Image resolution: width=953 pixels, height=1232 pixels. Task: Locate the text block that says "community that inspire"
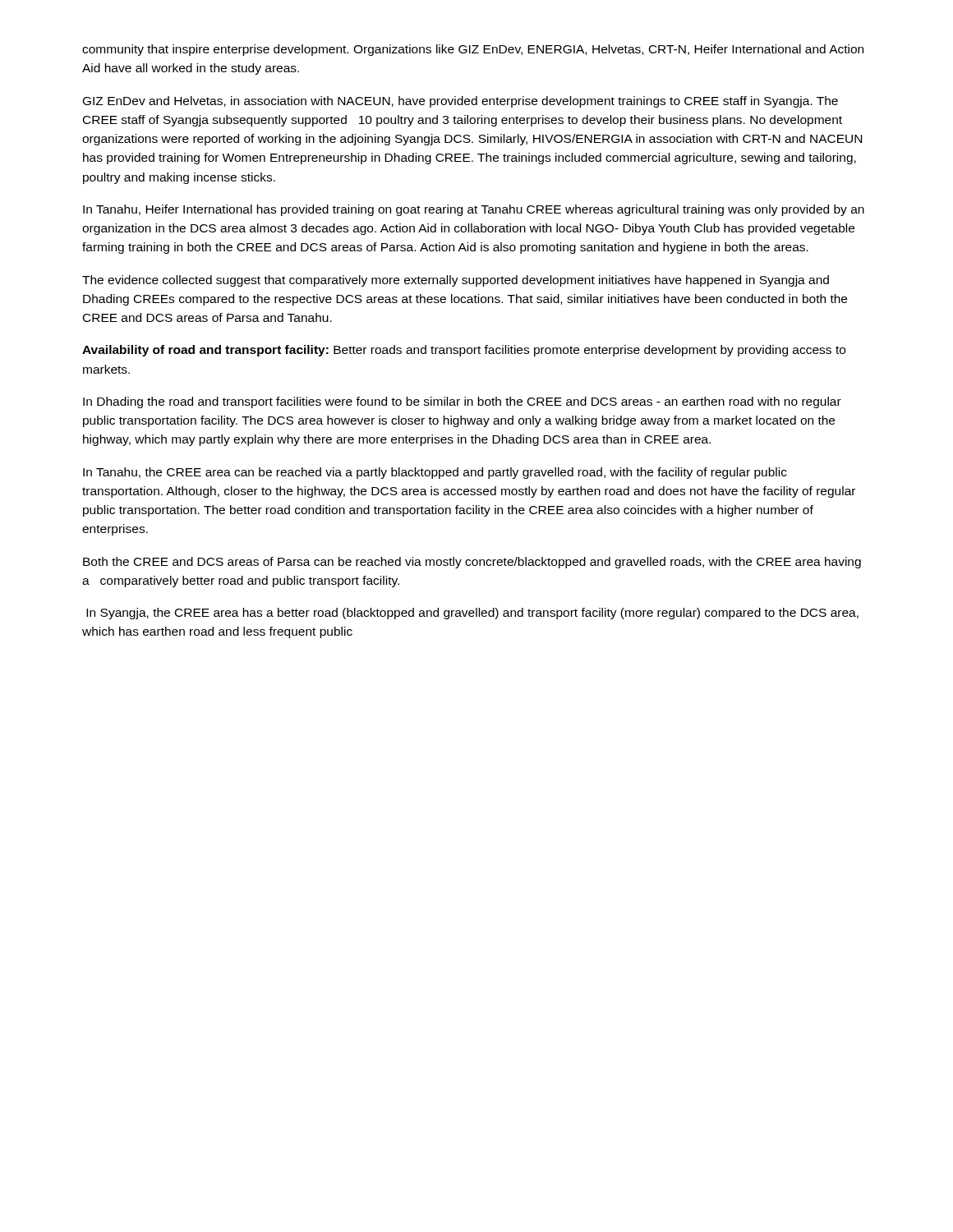[x=473, y=58]
